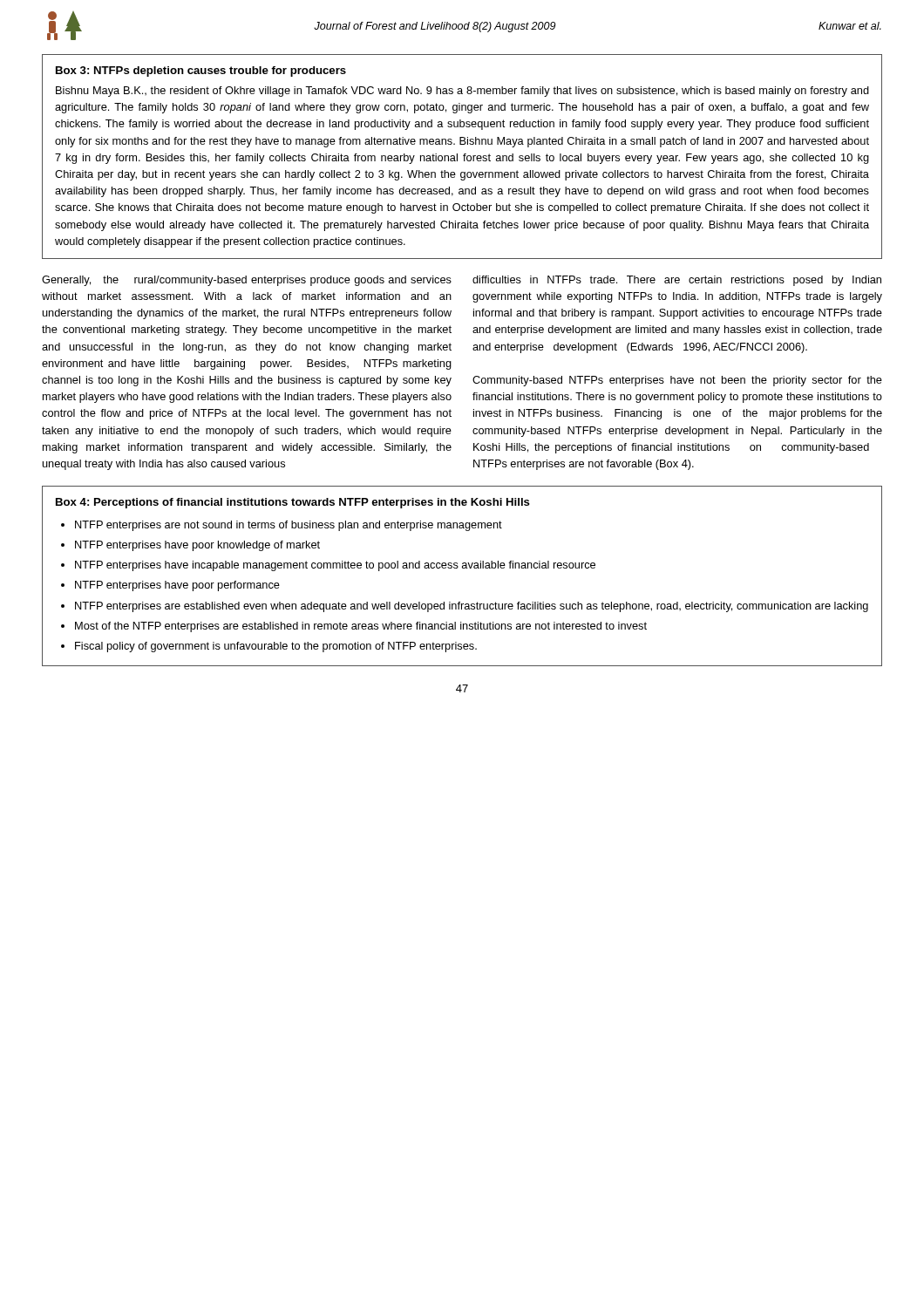Point to the block beginning "NTFP enterprises are established even when adequate"
Image resolution: width=924 pixels, height=1308 pixels.
471,605
